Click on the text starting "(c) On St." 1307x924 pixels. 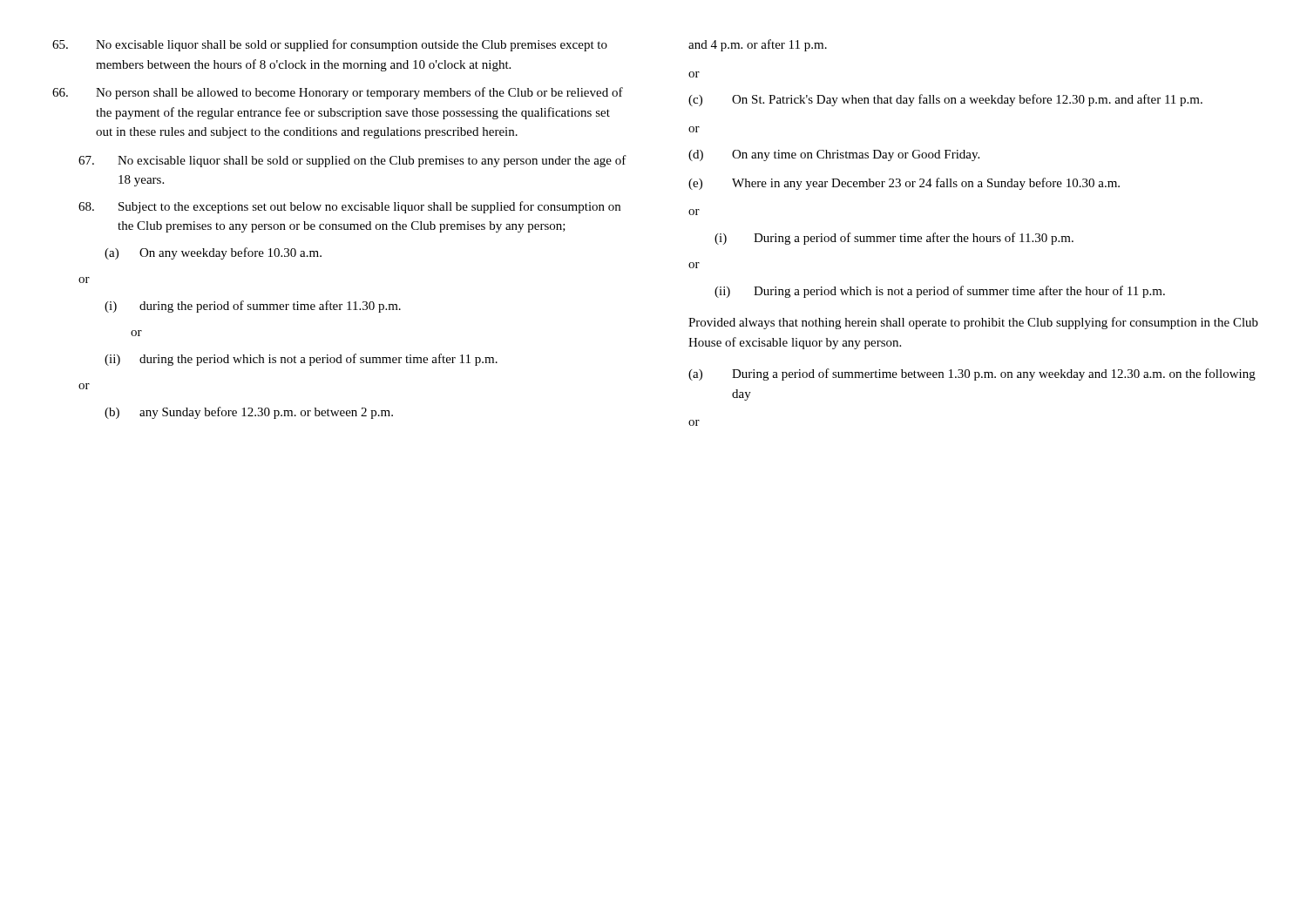click(976, 100)
